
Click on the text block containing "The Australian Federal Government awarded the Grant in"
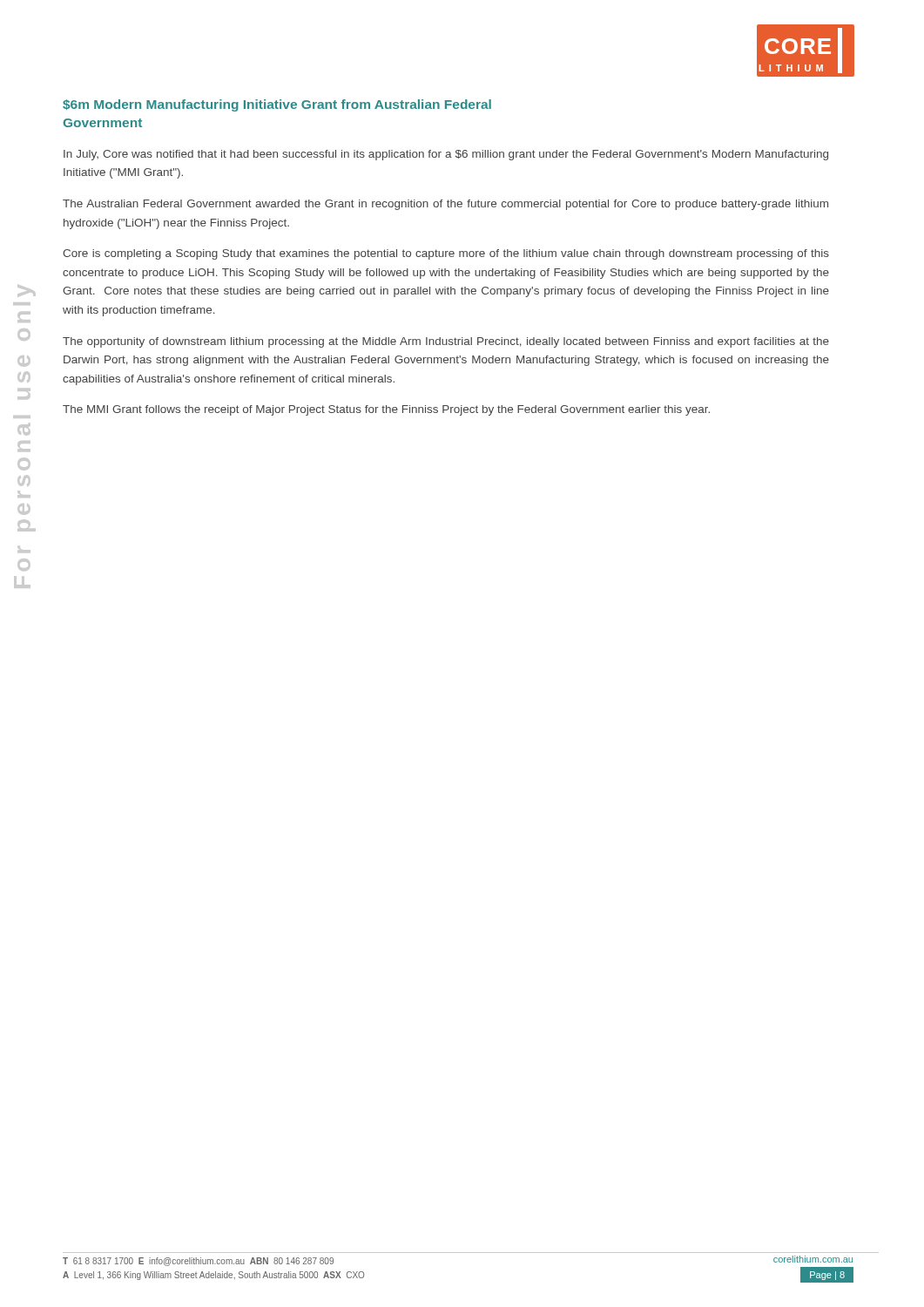446,213
